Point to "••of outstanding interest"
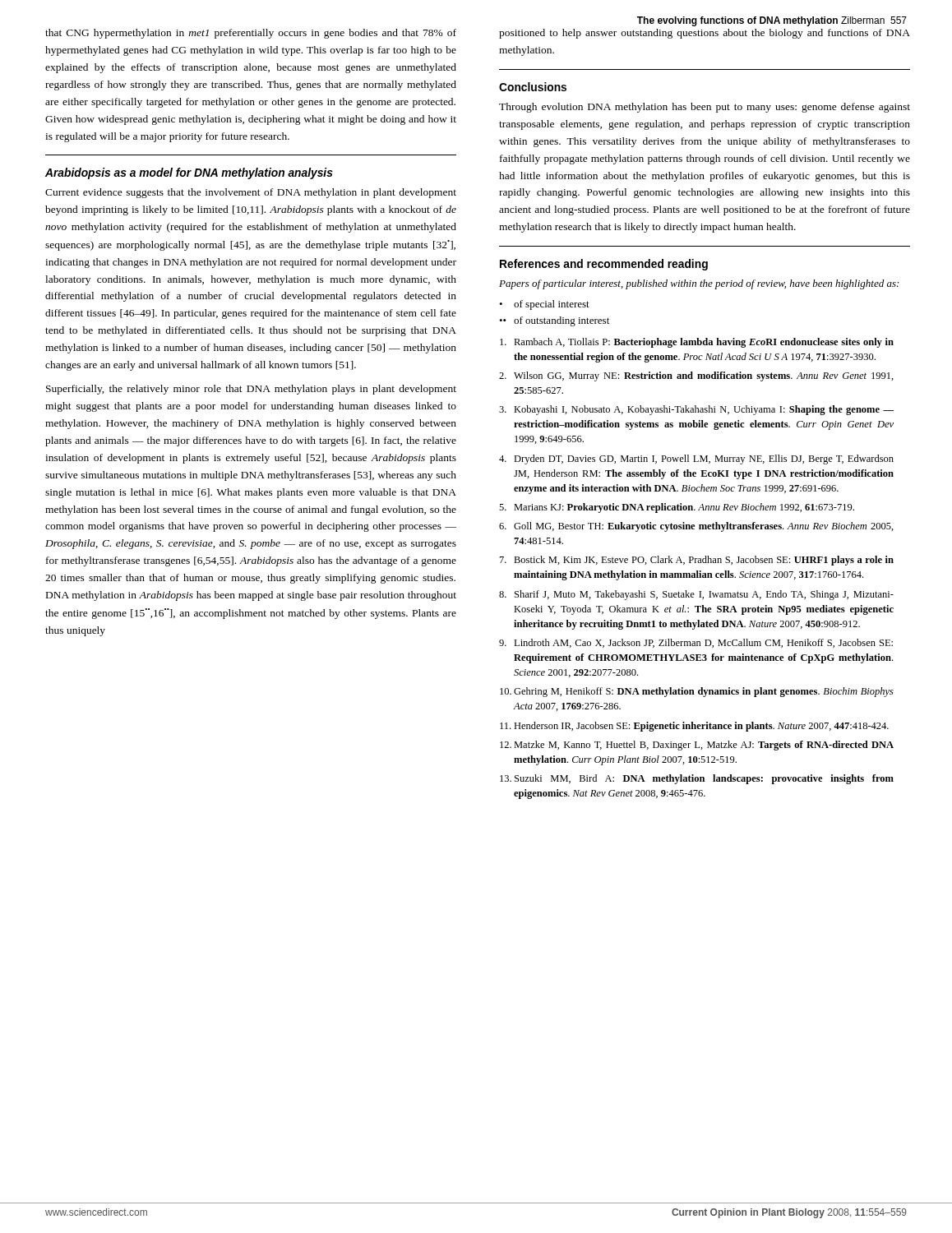 coord(554,320)
